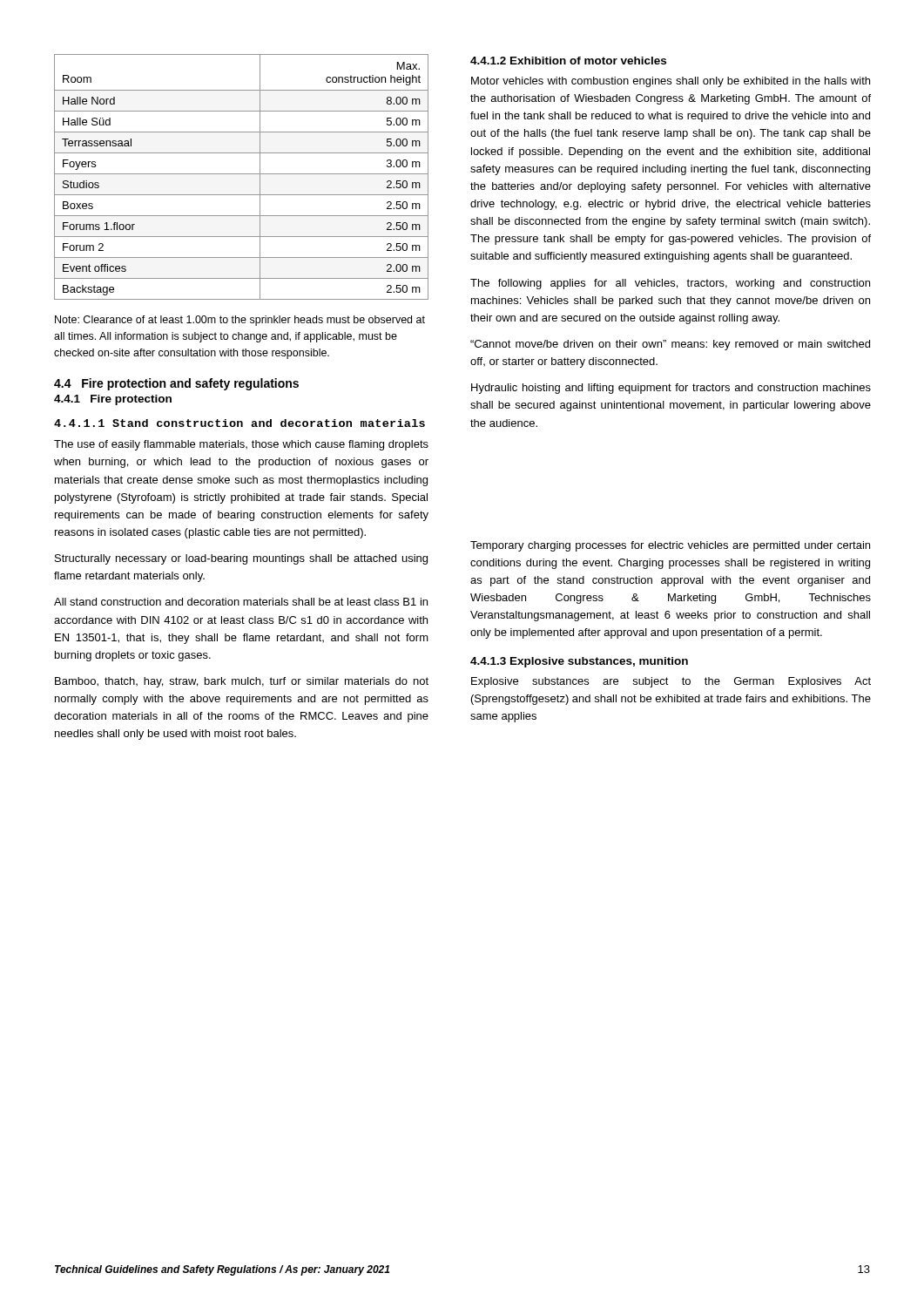The image size is (924, 1307).
Task: Find the block on this page that starts "Structurally necessary or load-bearing mountings shall"
Action: point(241,567)
